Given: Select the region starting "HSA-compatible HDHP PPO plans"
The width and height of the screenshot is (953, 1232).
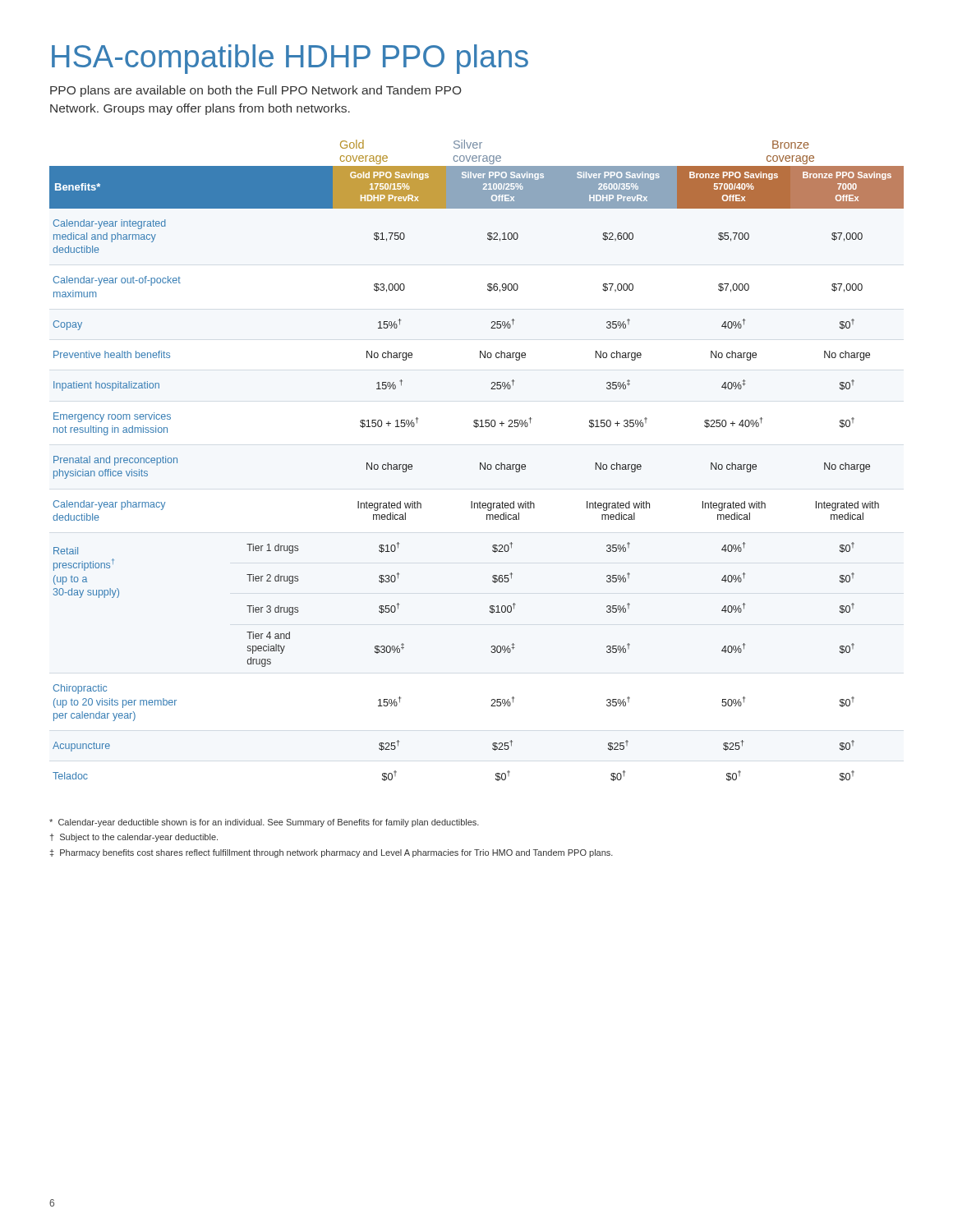Looking at the screenshot, I should (289, 57).
